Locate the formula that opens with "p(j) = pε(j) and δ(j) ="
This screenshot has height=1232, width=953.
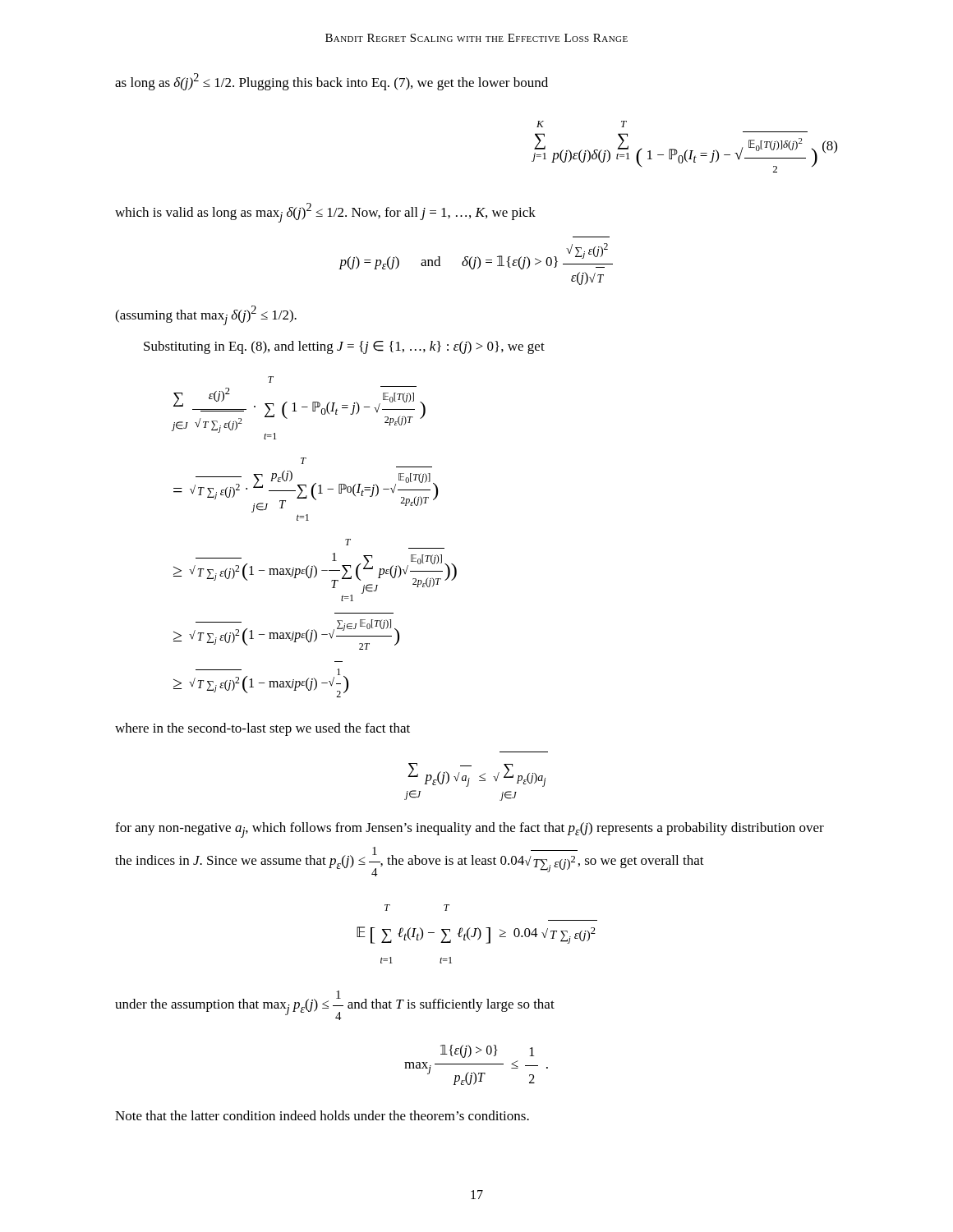[x=476, y=263]
